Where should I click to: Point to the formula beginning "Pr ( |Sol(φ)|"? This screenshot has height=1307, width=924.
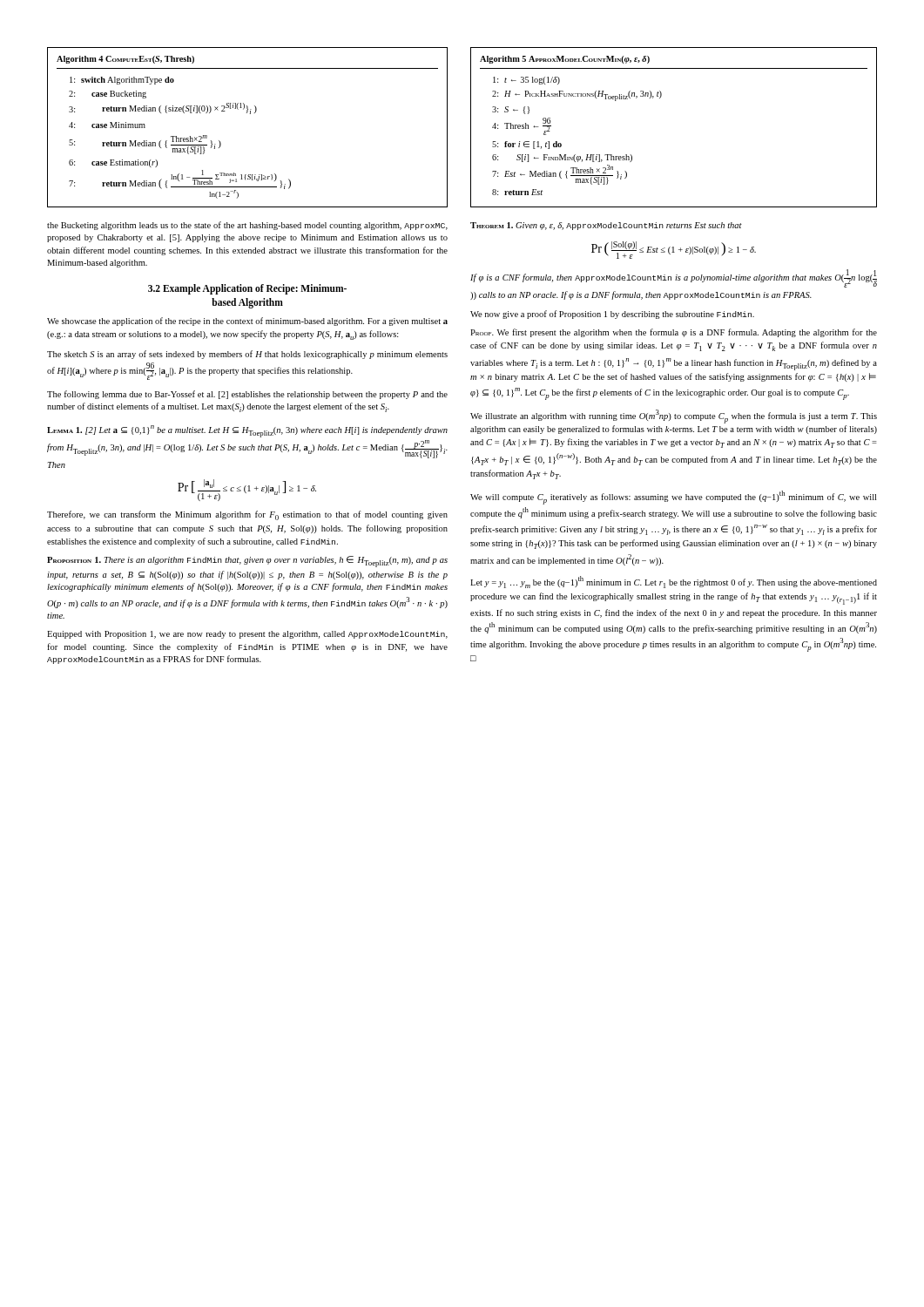674,251
